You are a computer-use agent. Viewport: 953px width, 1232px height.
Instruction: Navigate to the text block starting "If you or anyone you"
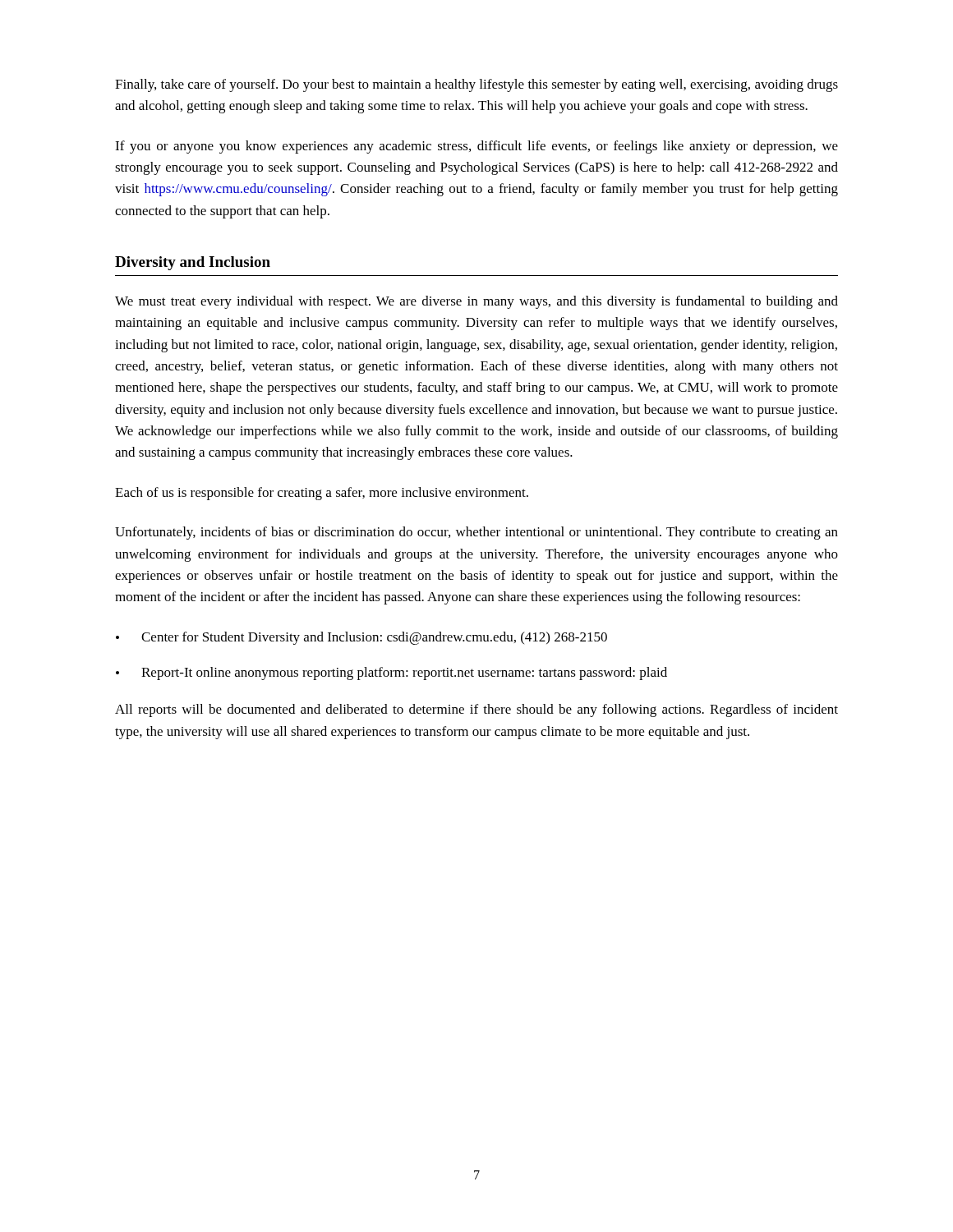pos(476,178)
